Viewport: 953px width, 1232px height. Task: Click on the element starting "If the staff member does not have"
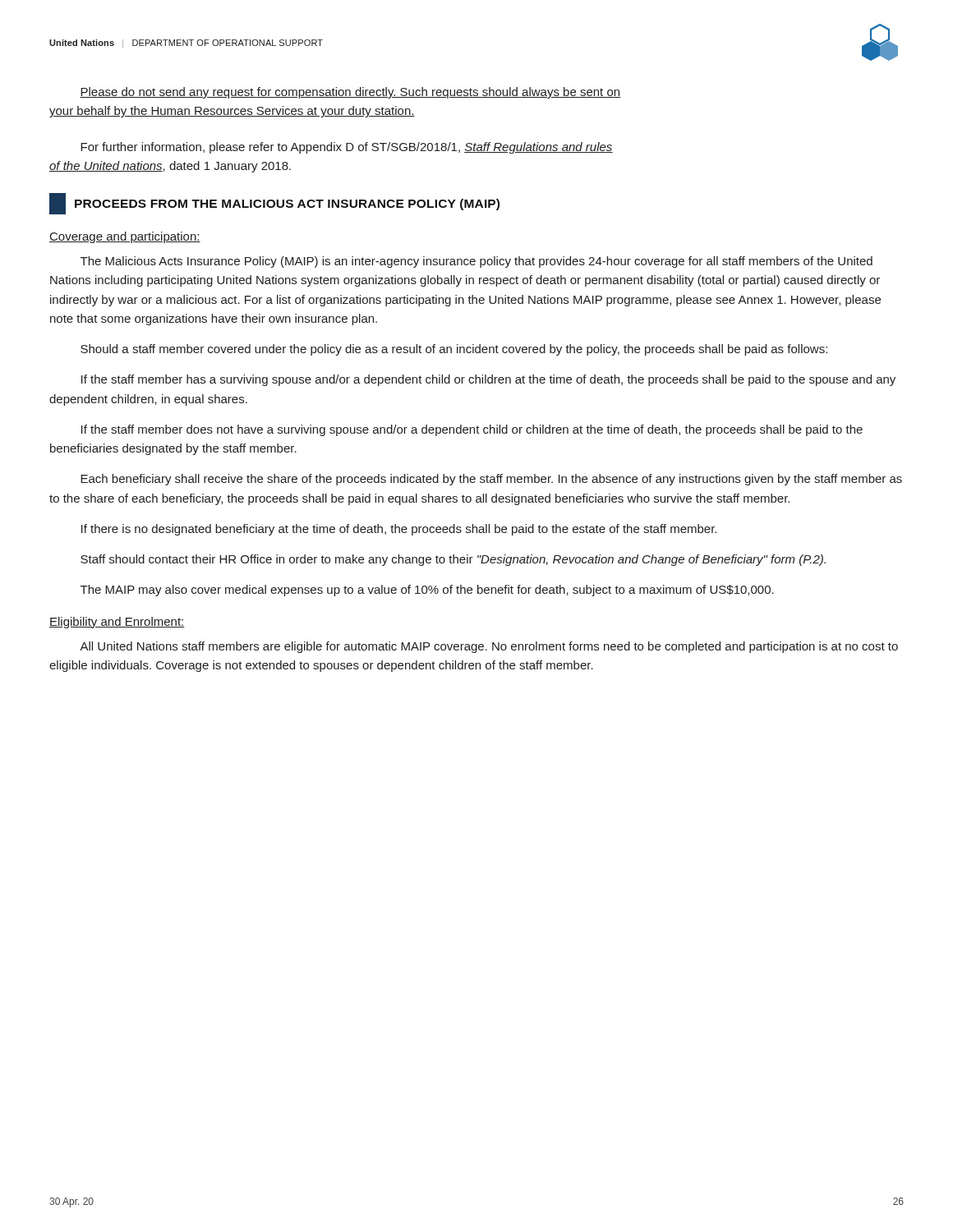(456, 438)
